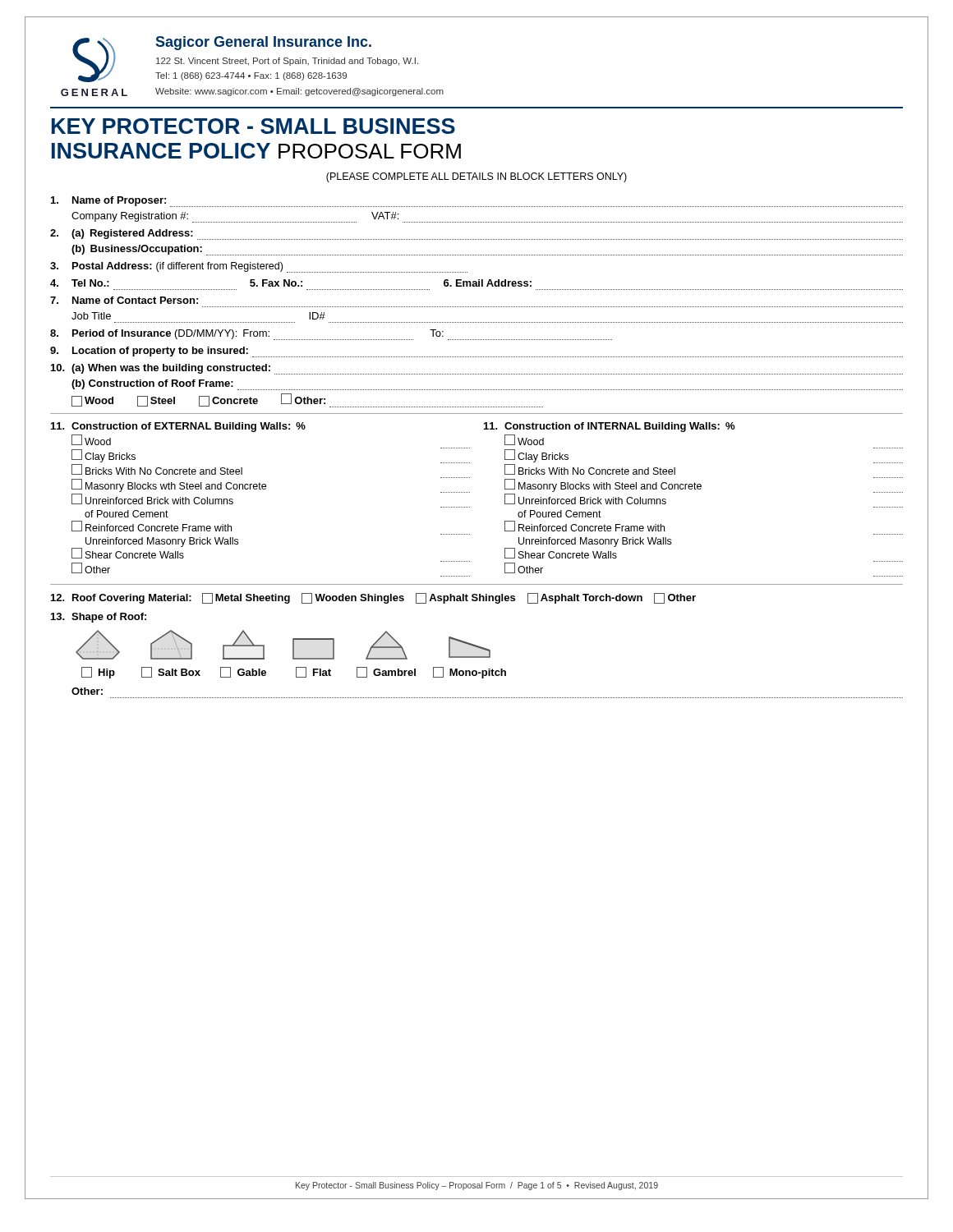Screen dimensions: 1232x953
Task: Locate the block of text that opens with "10. (a) When was the"
Action: [476, 384]
